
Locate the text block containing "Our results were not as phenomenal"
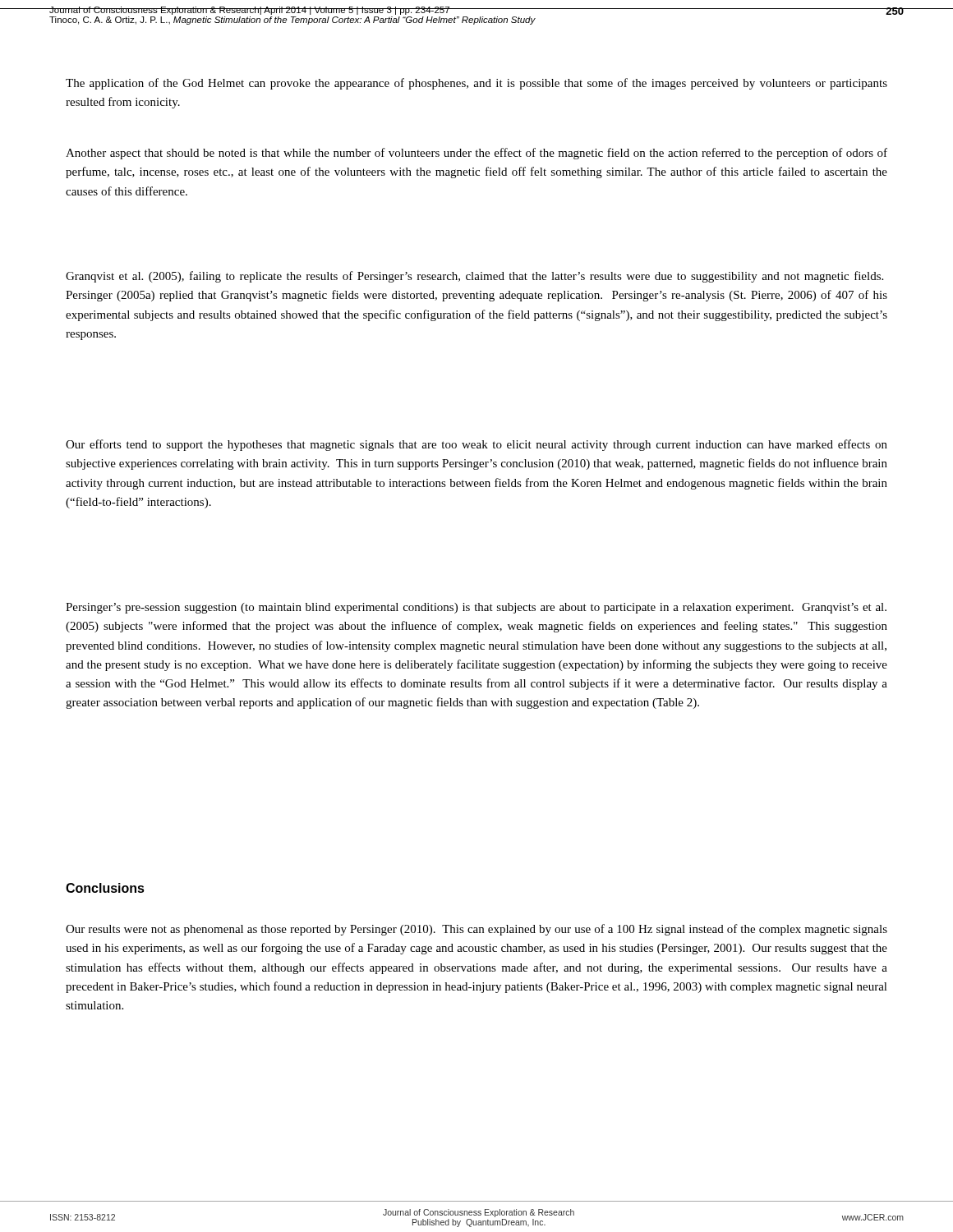tap(476, 967)
